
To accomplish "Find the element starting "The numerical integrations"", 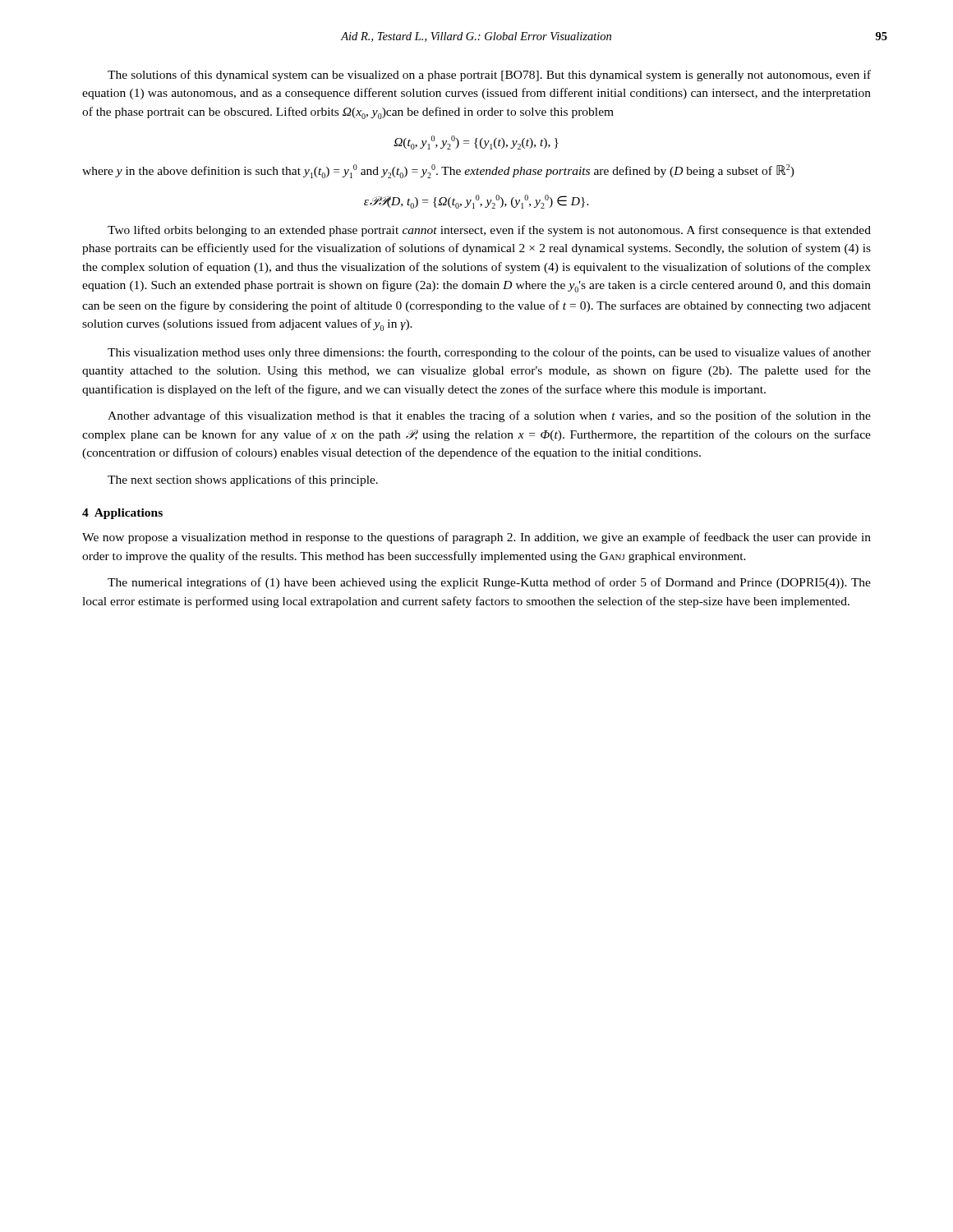I will click(476, 592).
